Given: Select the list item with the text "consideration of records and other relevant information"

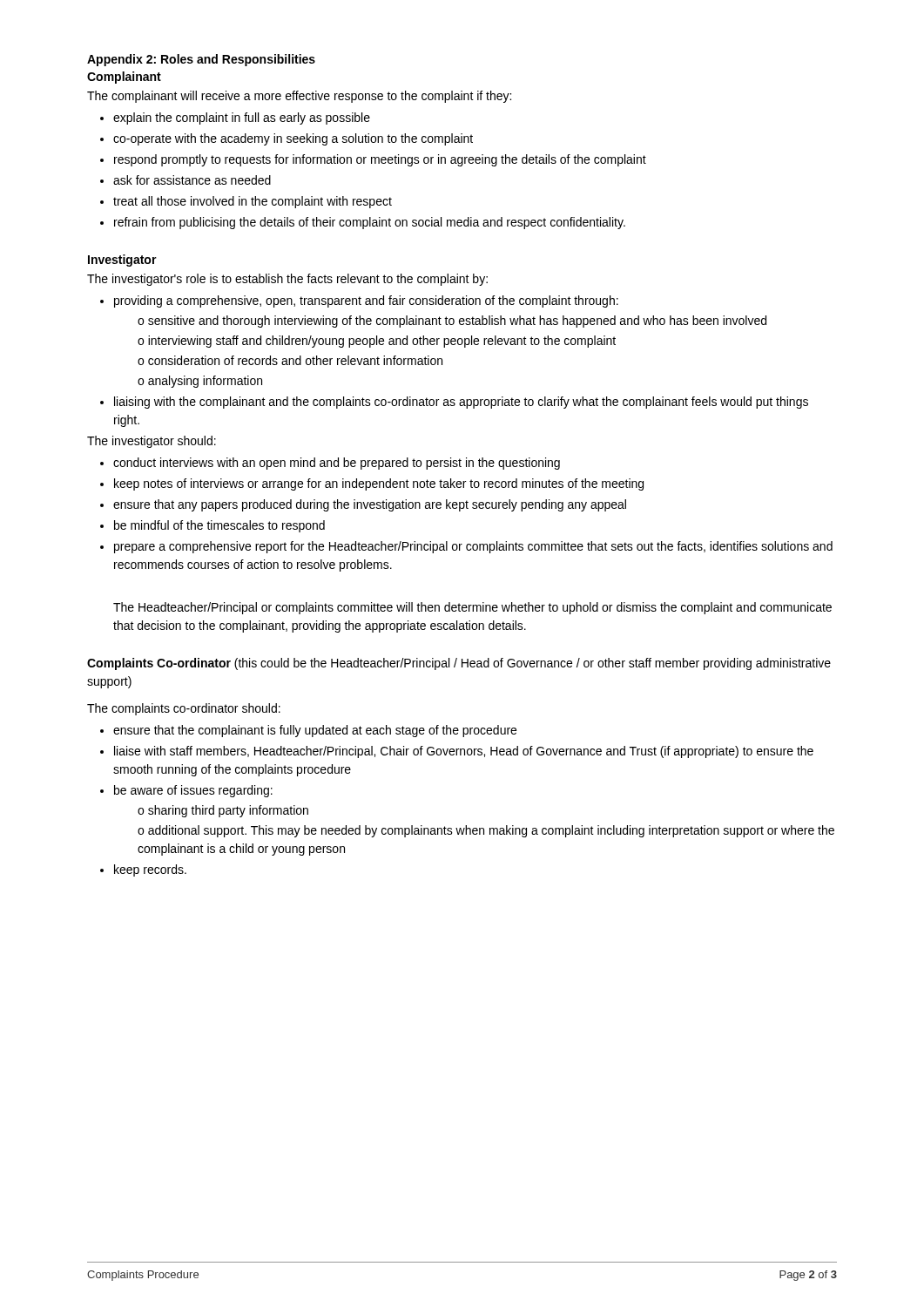Looking at the screenshot, I should click(295, 361).
